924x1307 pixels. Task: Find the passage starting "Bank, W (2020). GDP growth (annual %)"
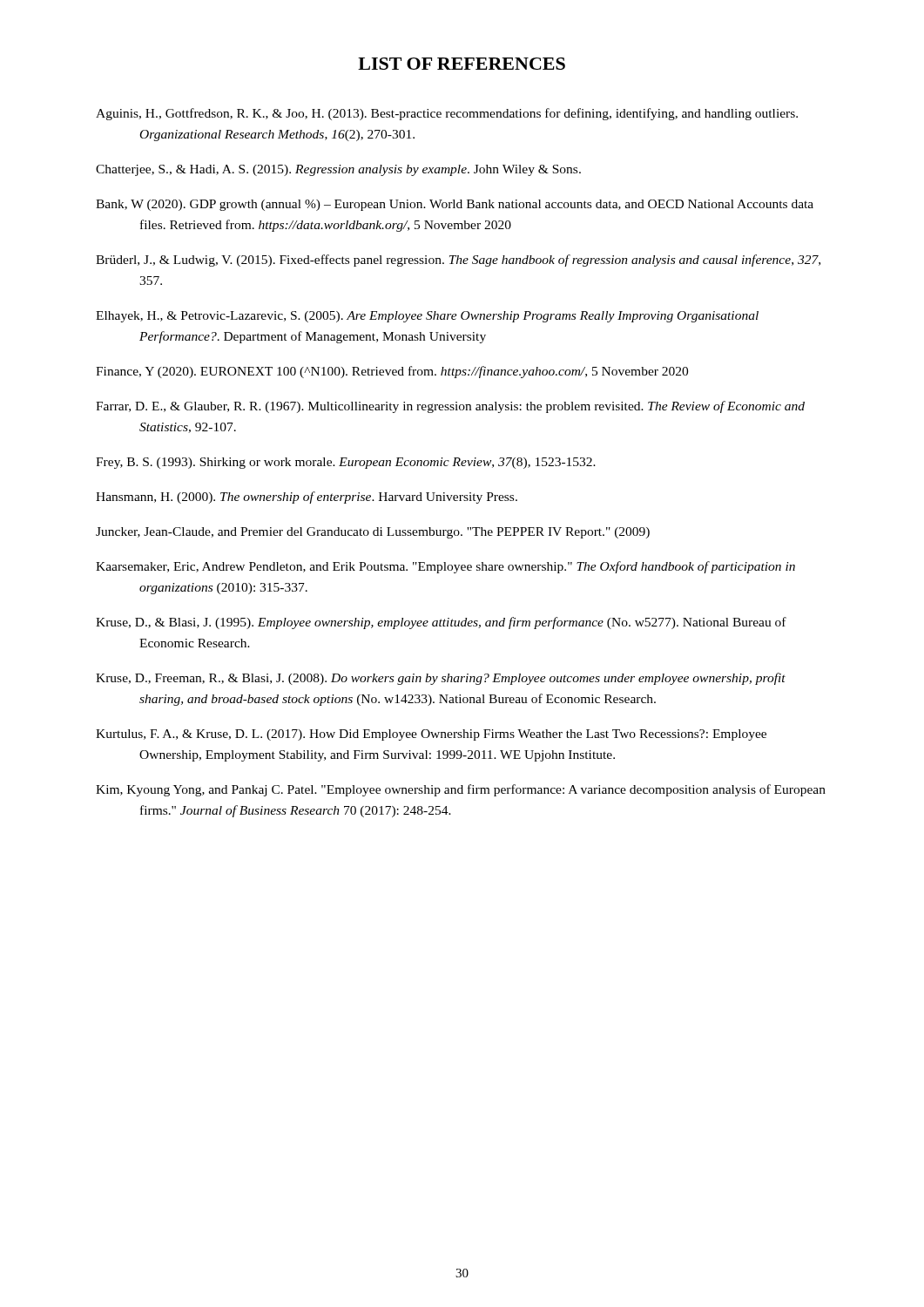click(x=455, y=214)
